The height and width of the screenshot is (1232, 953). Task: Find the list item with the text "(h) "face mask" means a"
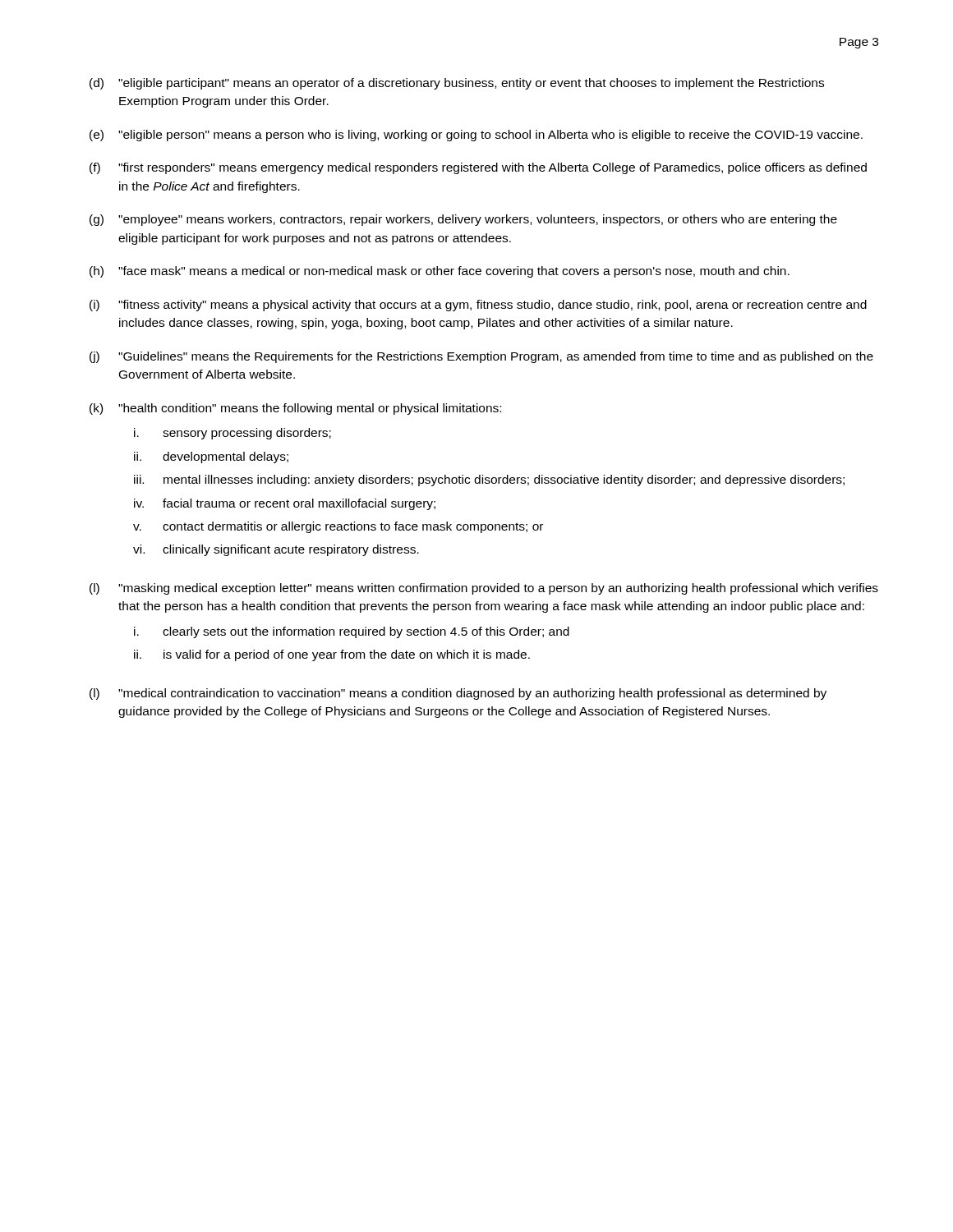(484, 271)
